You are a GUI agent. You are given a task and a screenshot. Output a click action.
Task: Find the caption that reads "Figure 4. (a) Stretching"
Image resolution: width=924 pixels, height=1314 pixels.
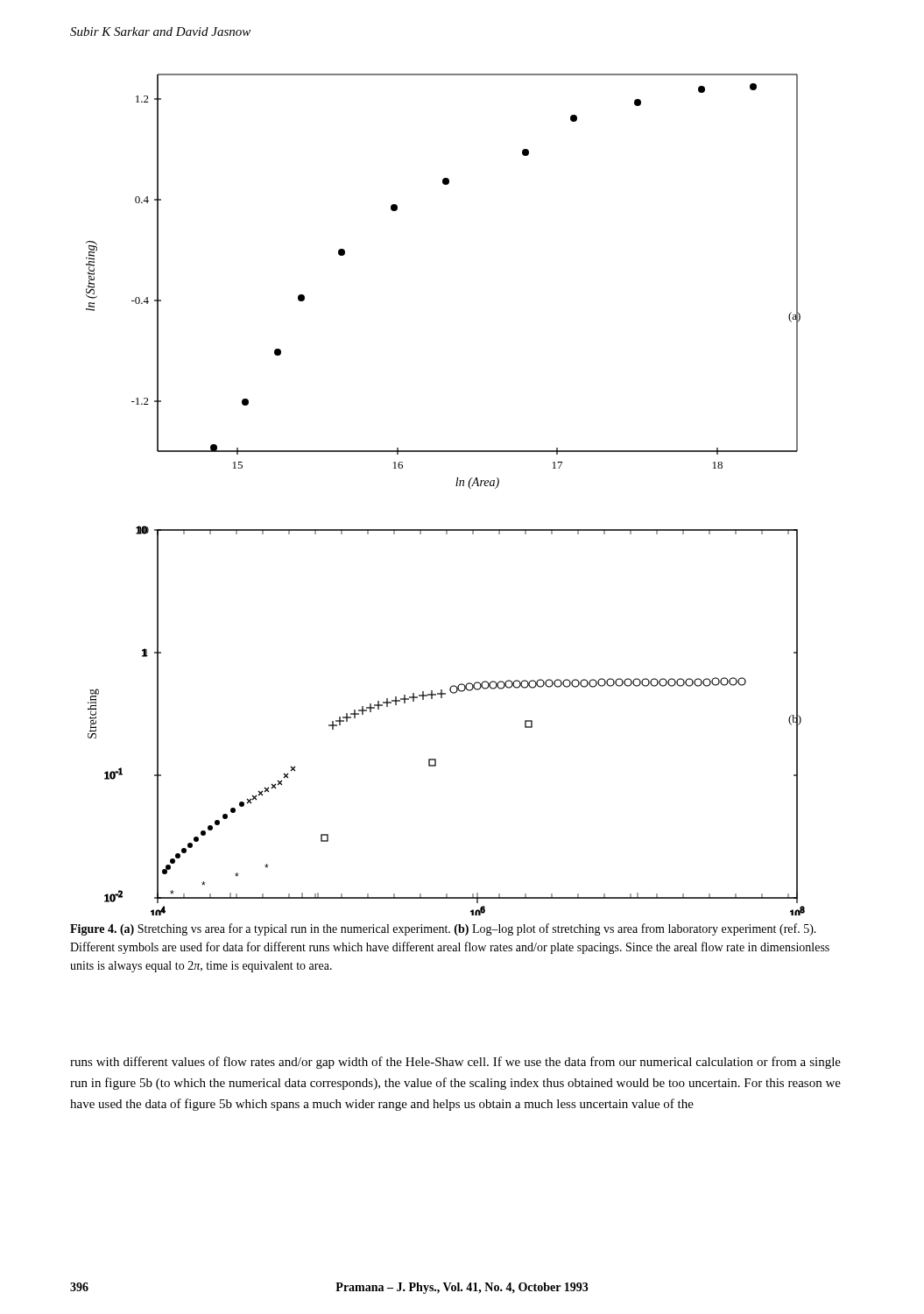(450, 947)
